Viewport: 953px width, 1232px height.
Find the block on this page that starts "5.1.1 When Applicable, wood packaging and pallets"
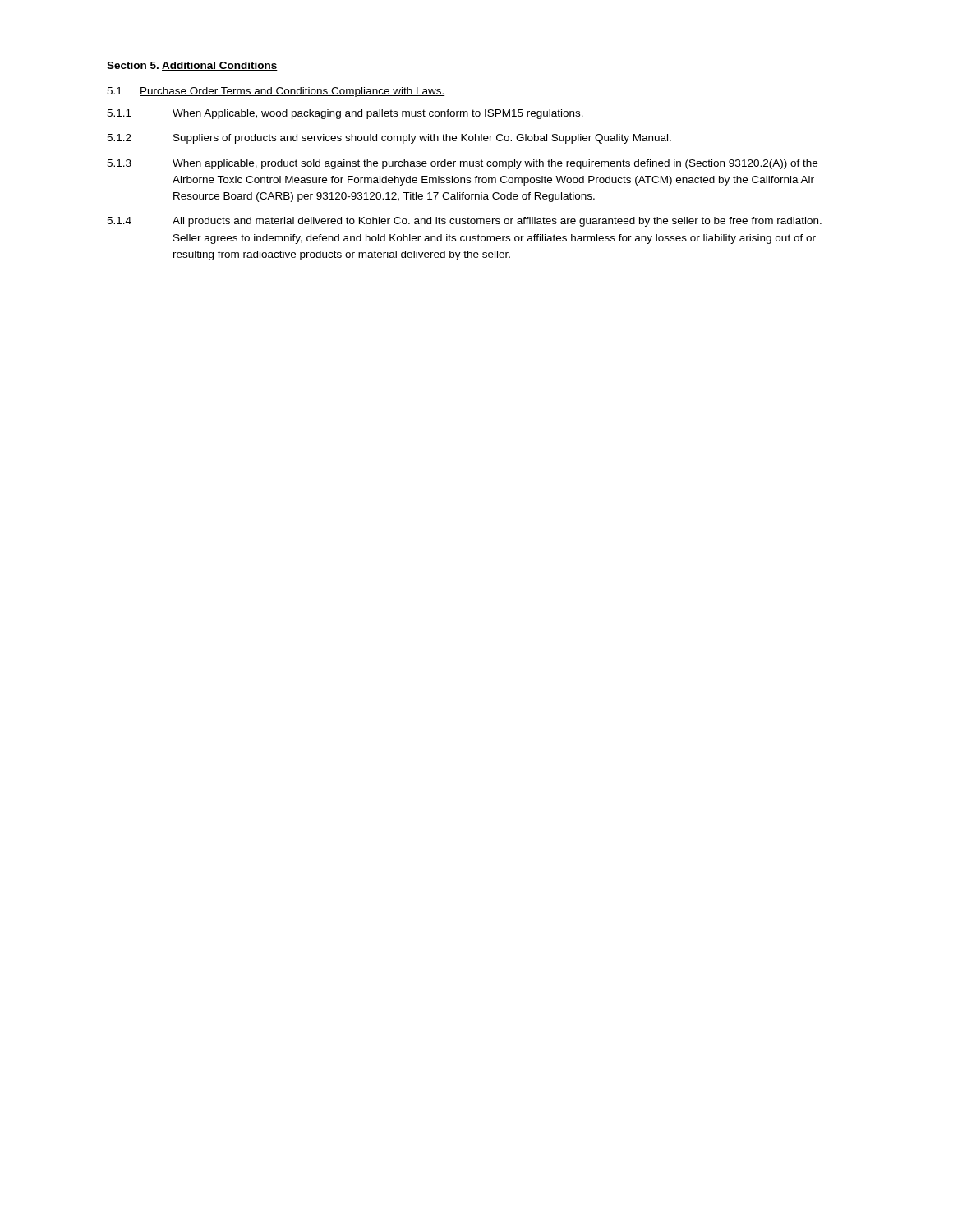[476, 113]
